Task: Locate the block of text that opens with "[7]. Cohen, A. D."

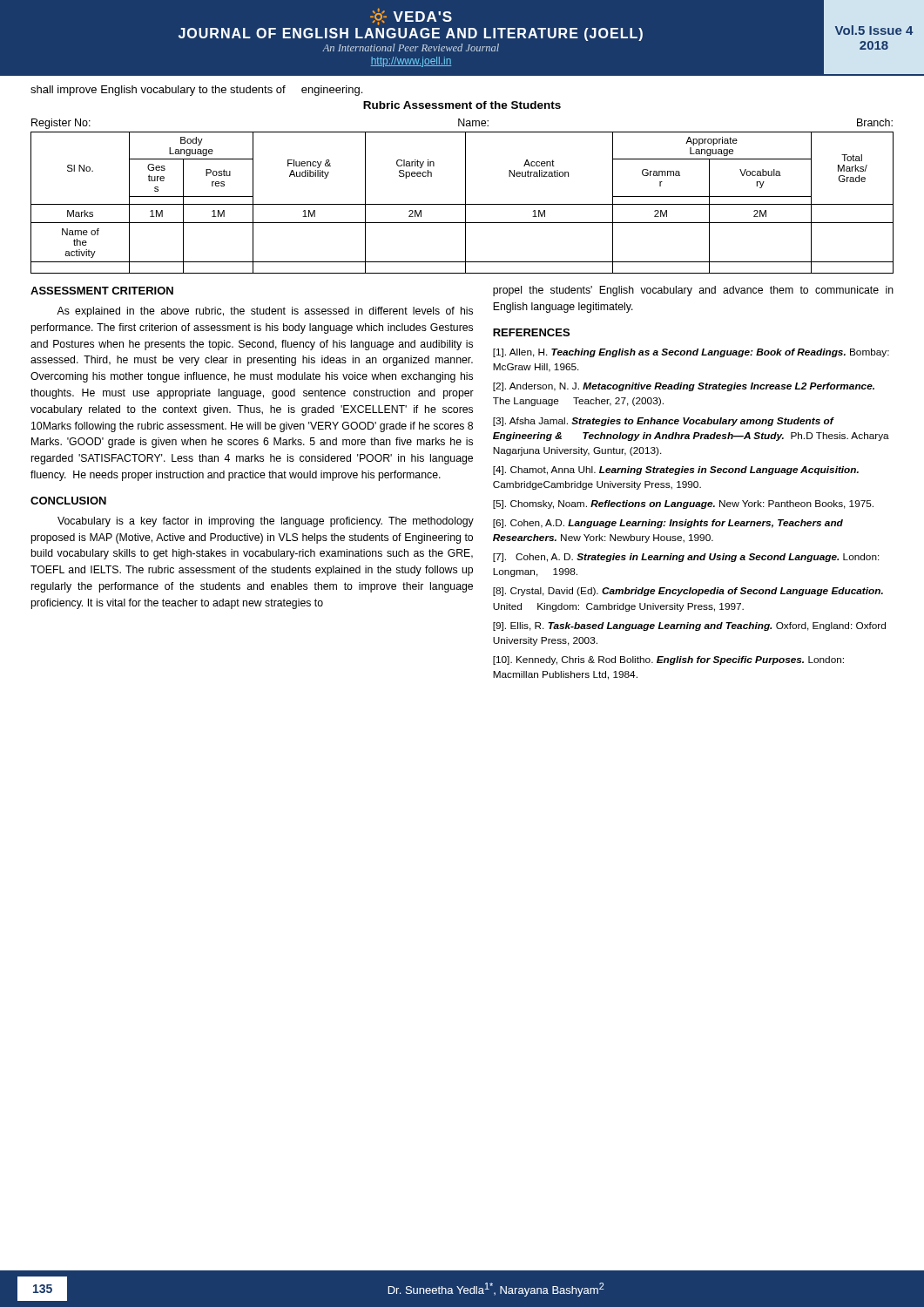Action: (x=686, y=564)
